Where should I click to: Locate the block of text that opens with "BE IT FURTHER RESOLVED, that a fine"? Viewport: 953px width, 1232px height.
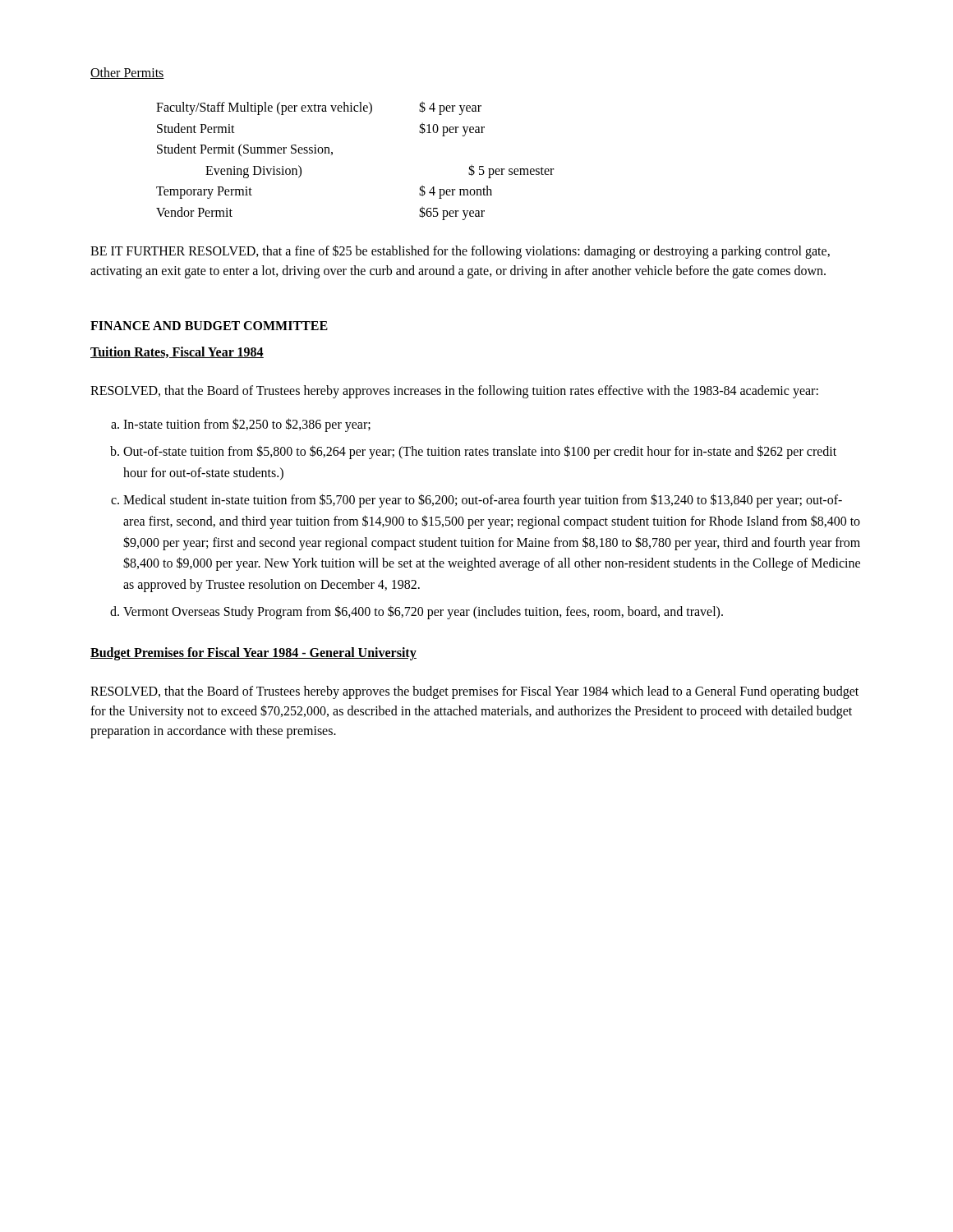(460, 260)
